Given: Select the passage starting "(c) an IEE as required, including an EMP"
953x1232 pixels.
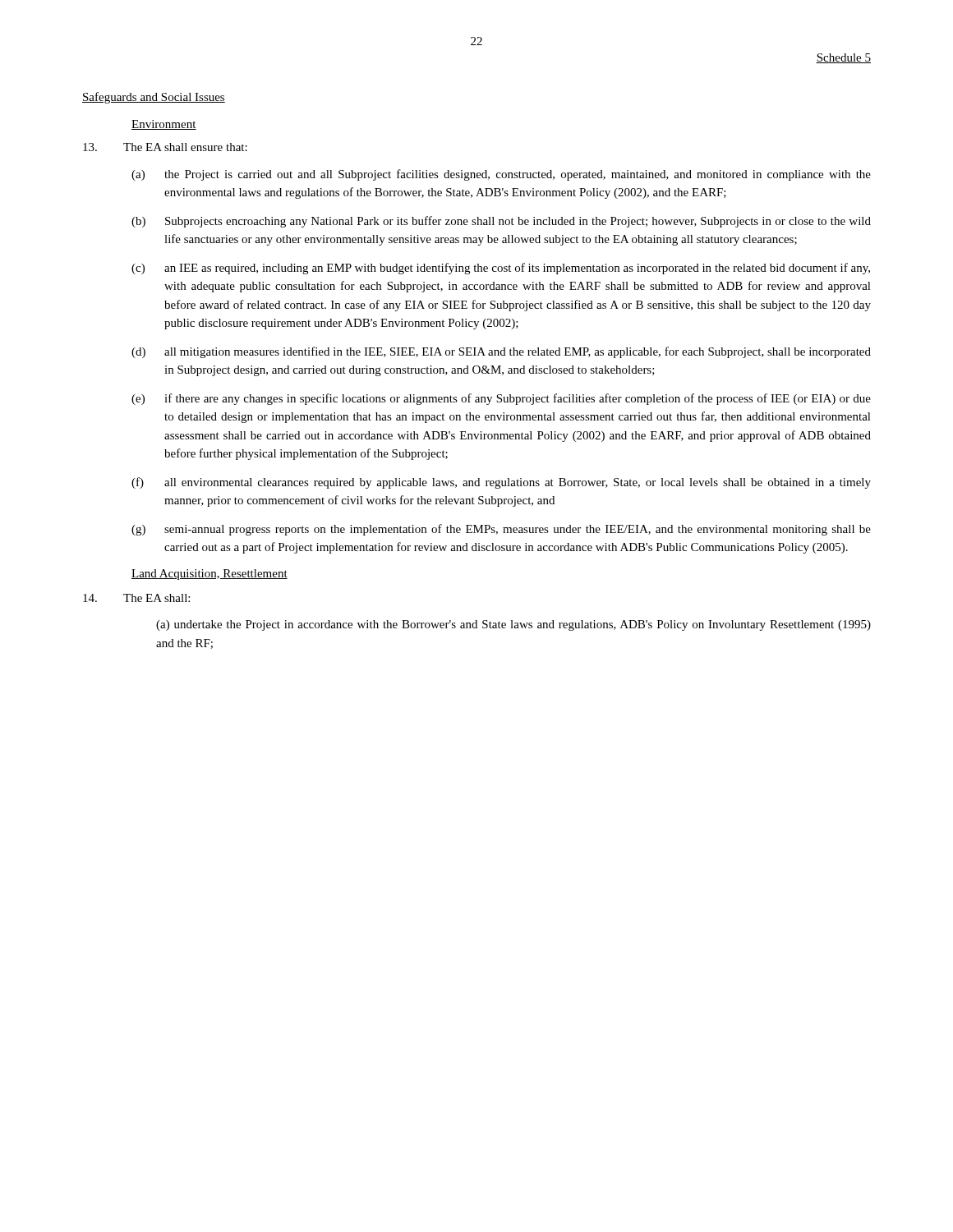Looking at the screenshot, I should 501,295.
